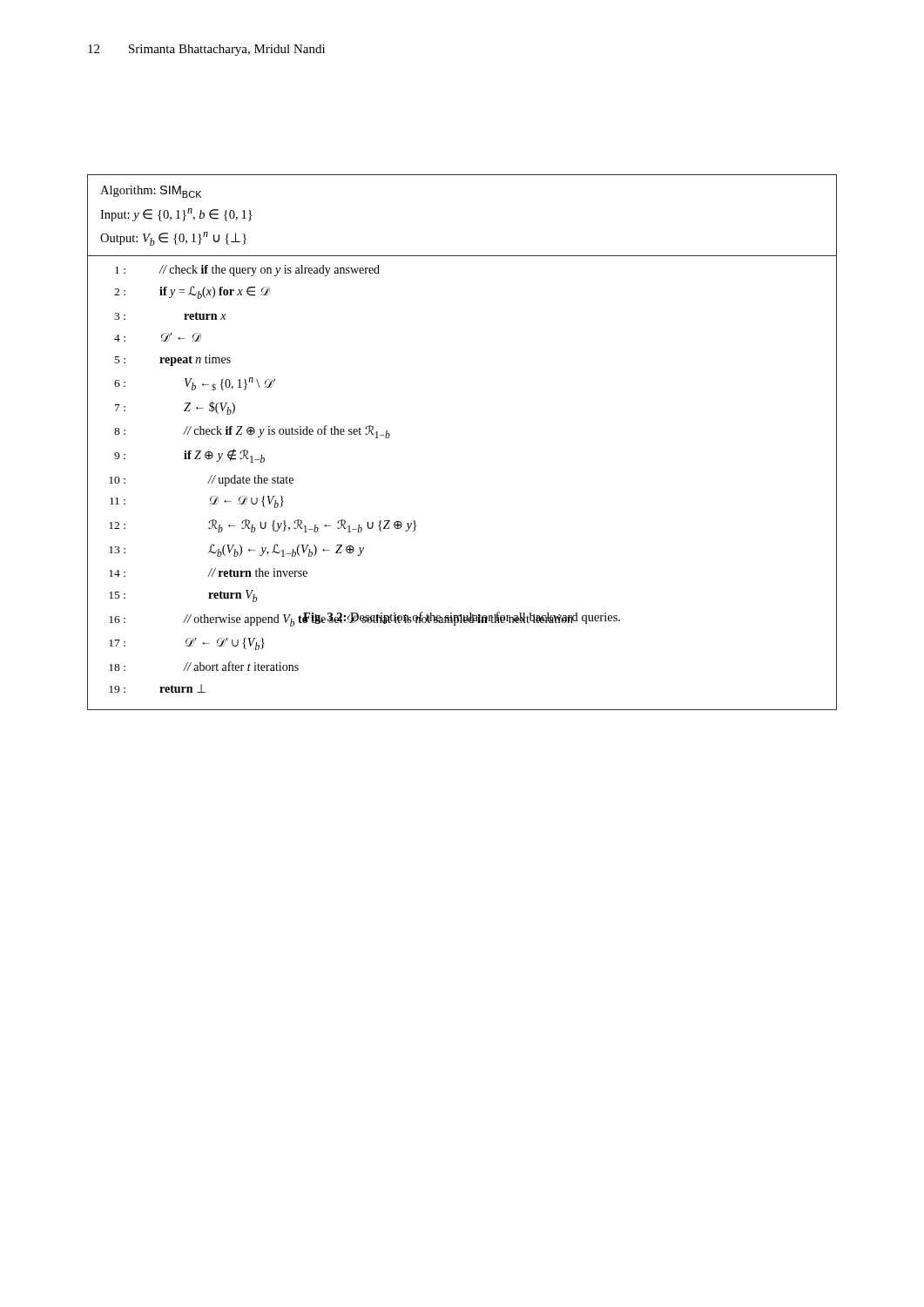This screenshot has height=1307, width=924.
Task: Click on the caption with the text "Fig. 3.2: Description of the simulator"
Action: (x=462, y=617)
